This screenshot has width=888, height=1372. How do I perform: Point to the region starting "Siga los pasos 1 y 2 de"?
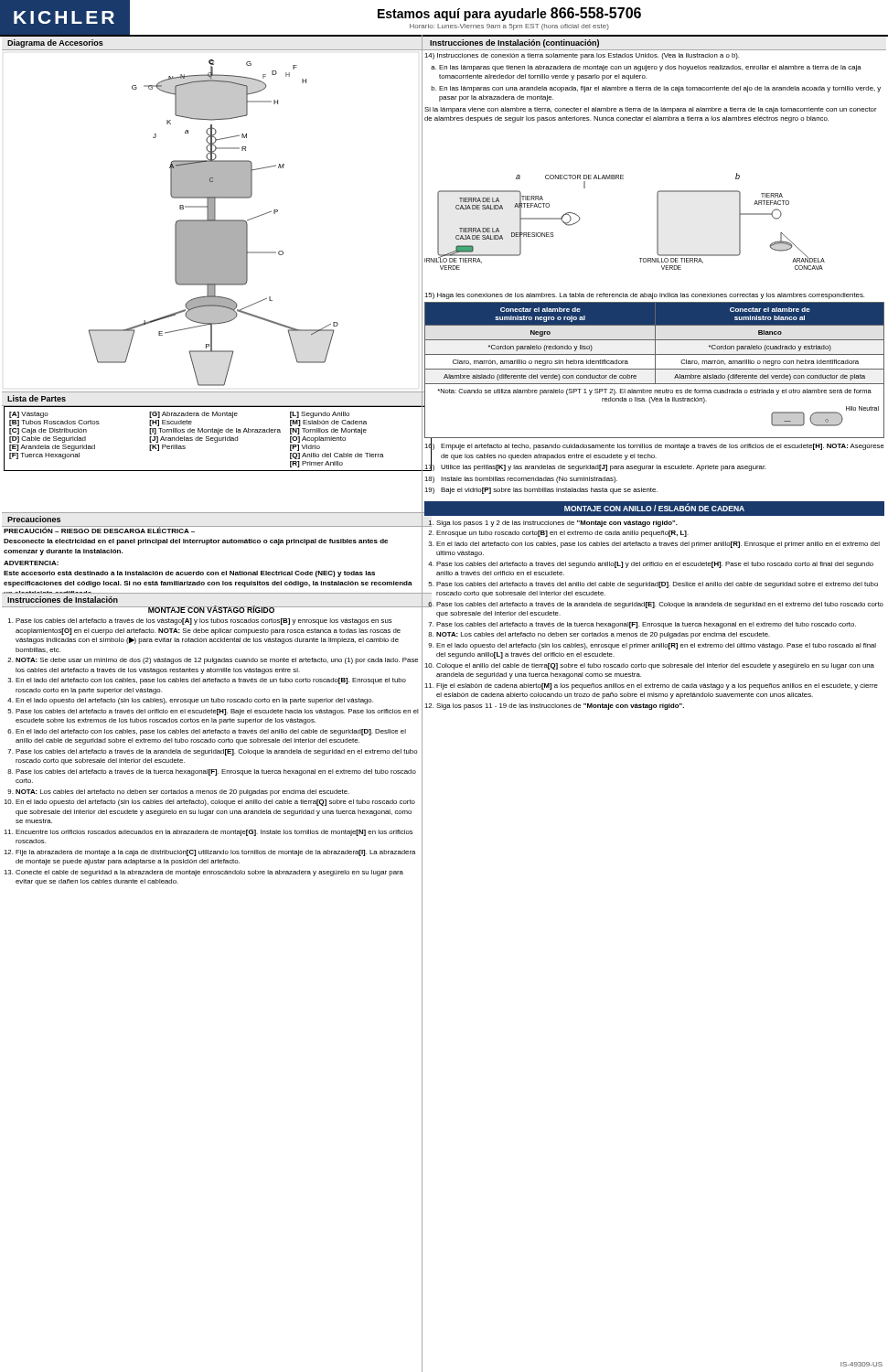[557, 522]
